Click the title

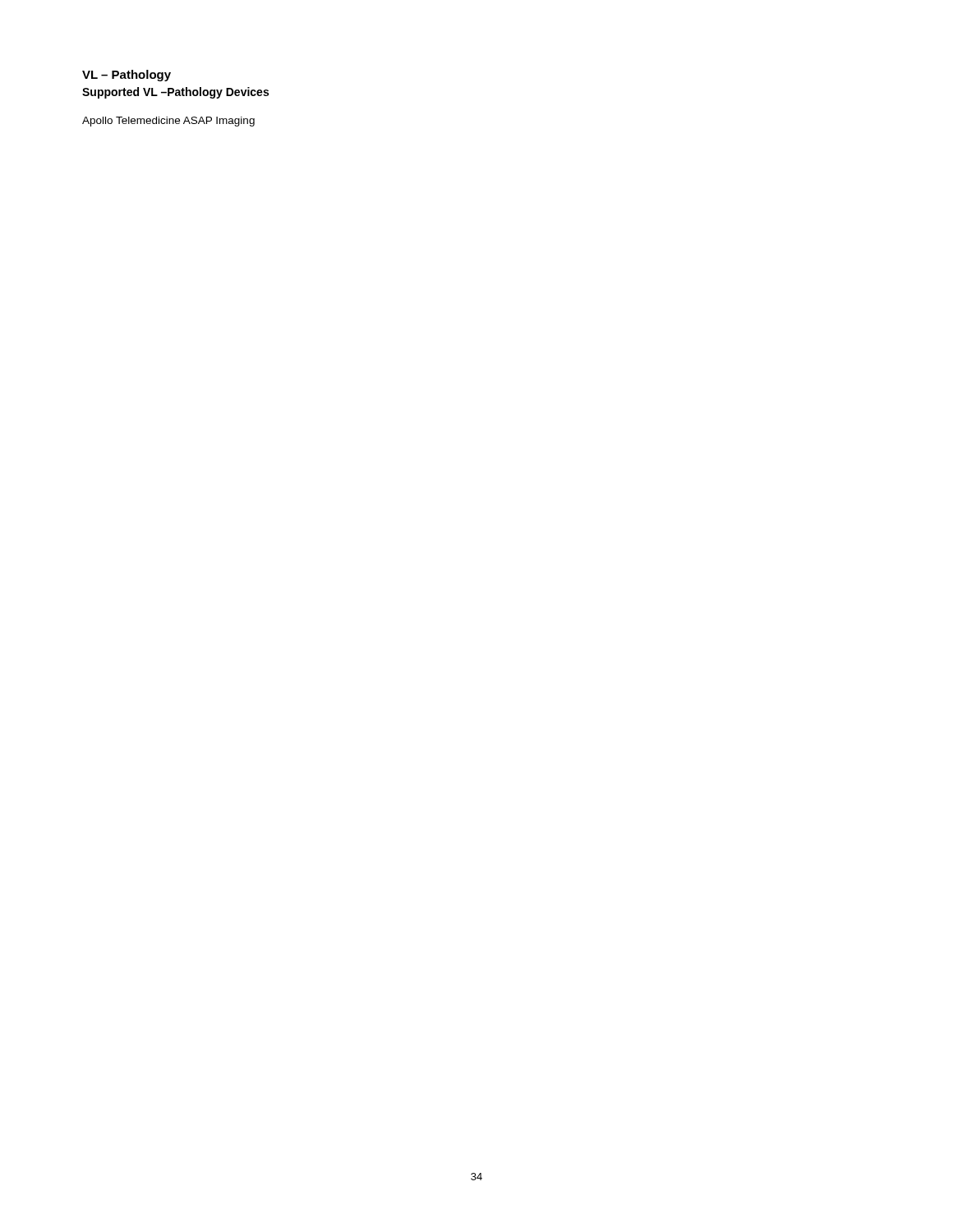[127, 74]
